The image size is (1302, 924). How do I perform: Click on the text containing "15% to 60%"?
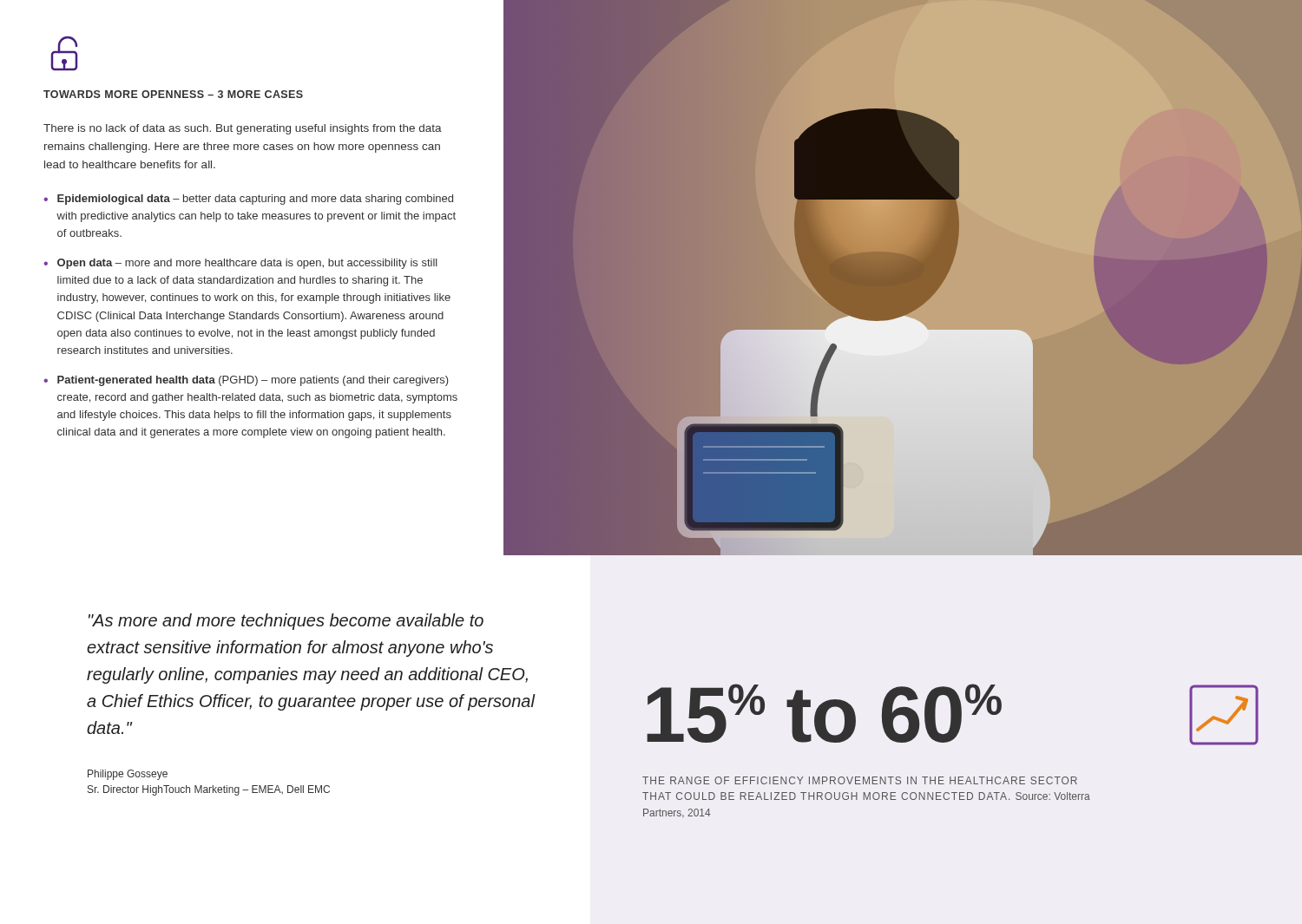[x=822, y=715]
